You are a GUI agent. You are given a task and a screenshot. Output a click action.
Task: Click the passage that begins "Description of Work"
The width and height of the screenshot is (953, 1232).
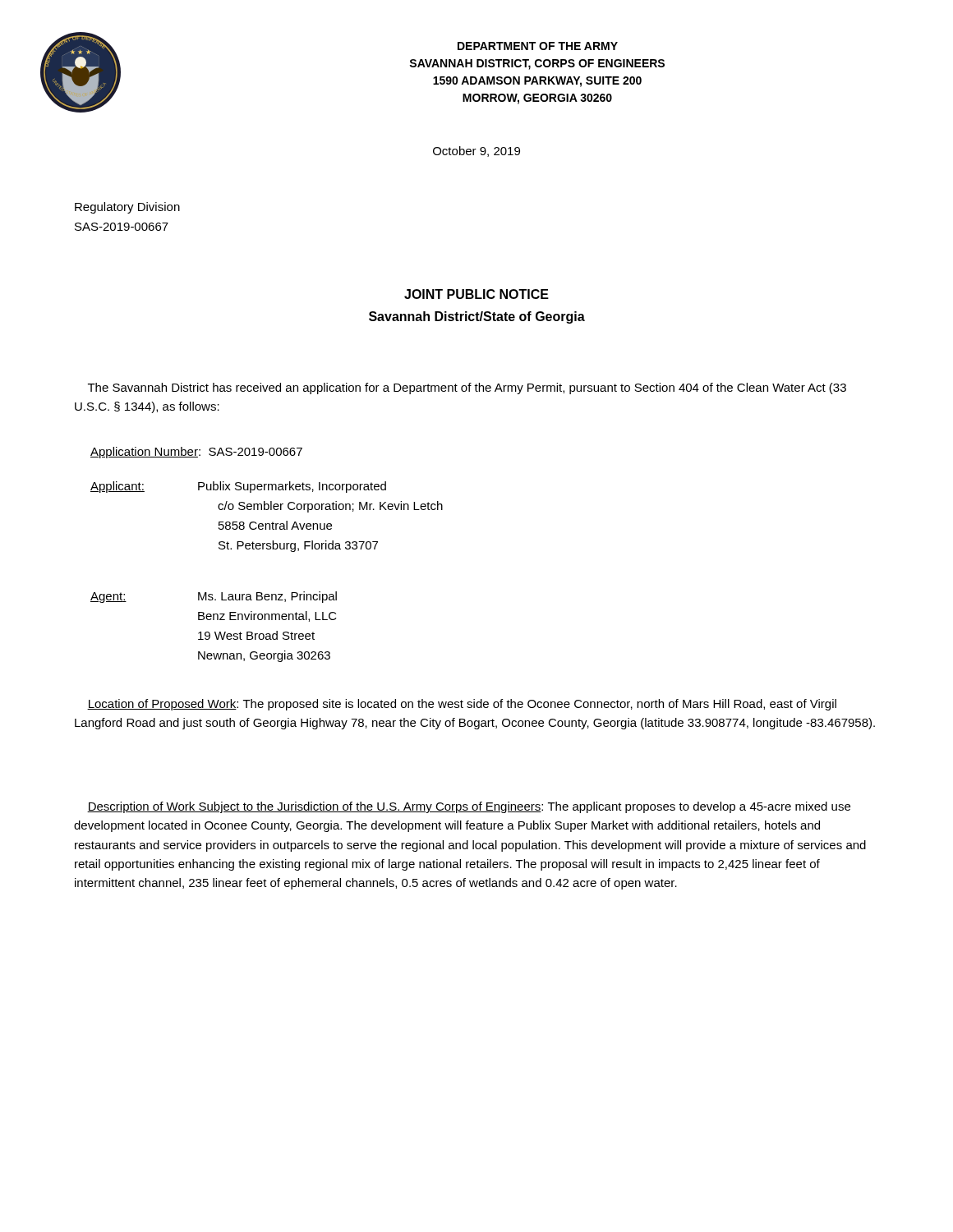(x=470, y=844)
